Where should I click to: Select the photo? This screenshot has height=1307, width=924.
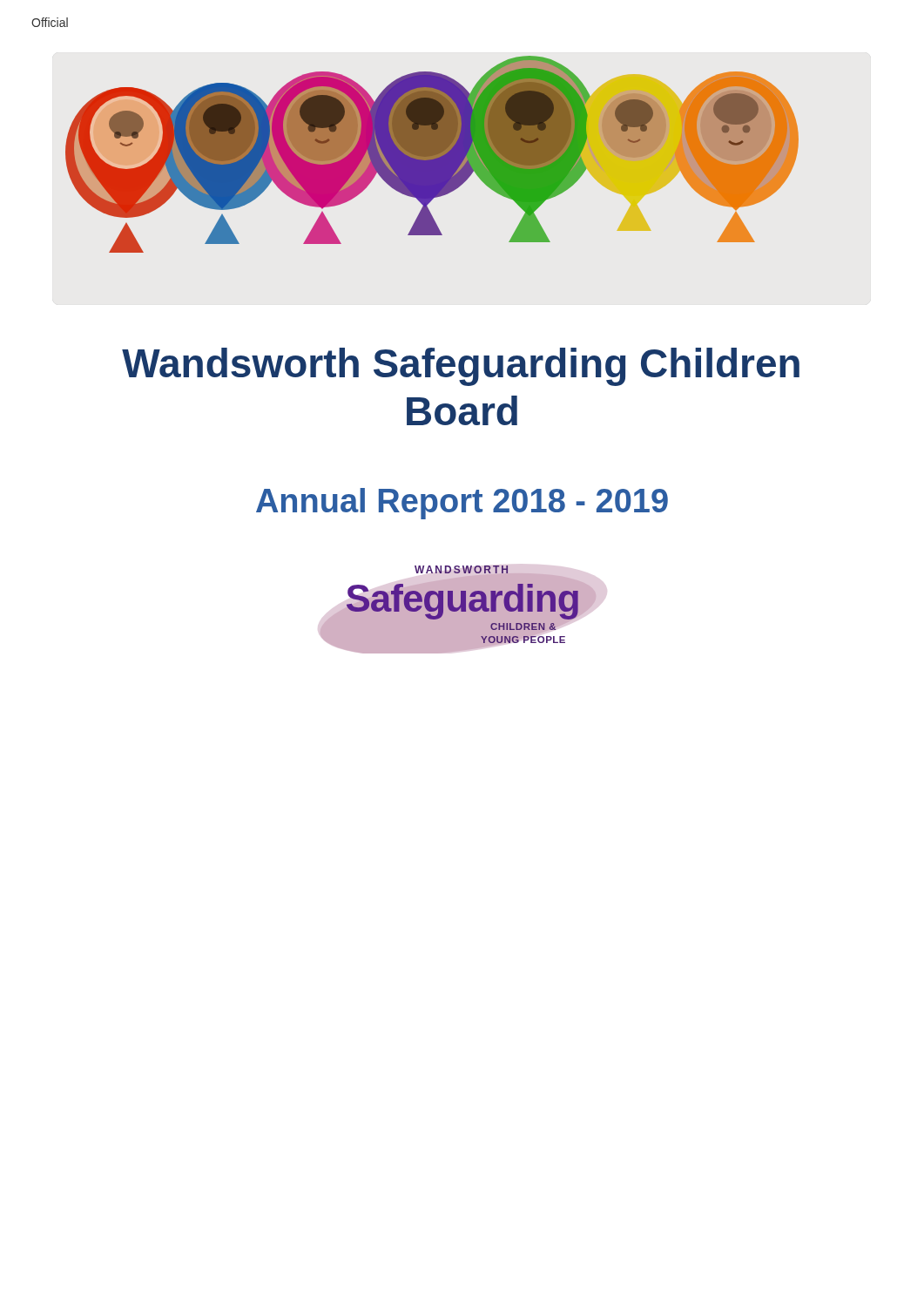coord(462,179)
